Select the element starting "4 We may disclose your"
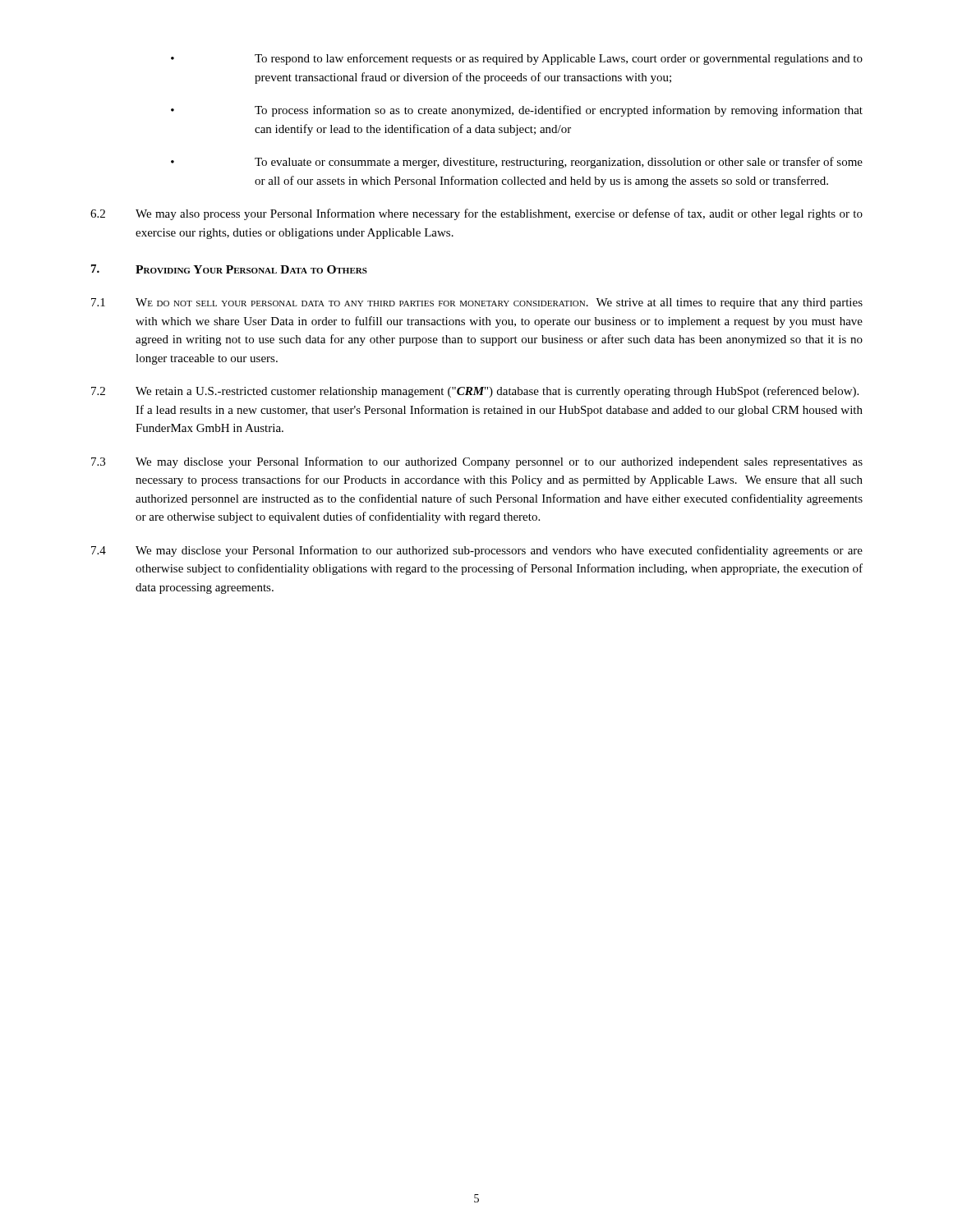 coord(476,569)
